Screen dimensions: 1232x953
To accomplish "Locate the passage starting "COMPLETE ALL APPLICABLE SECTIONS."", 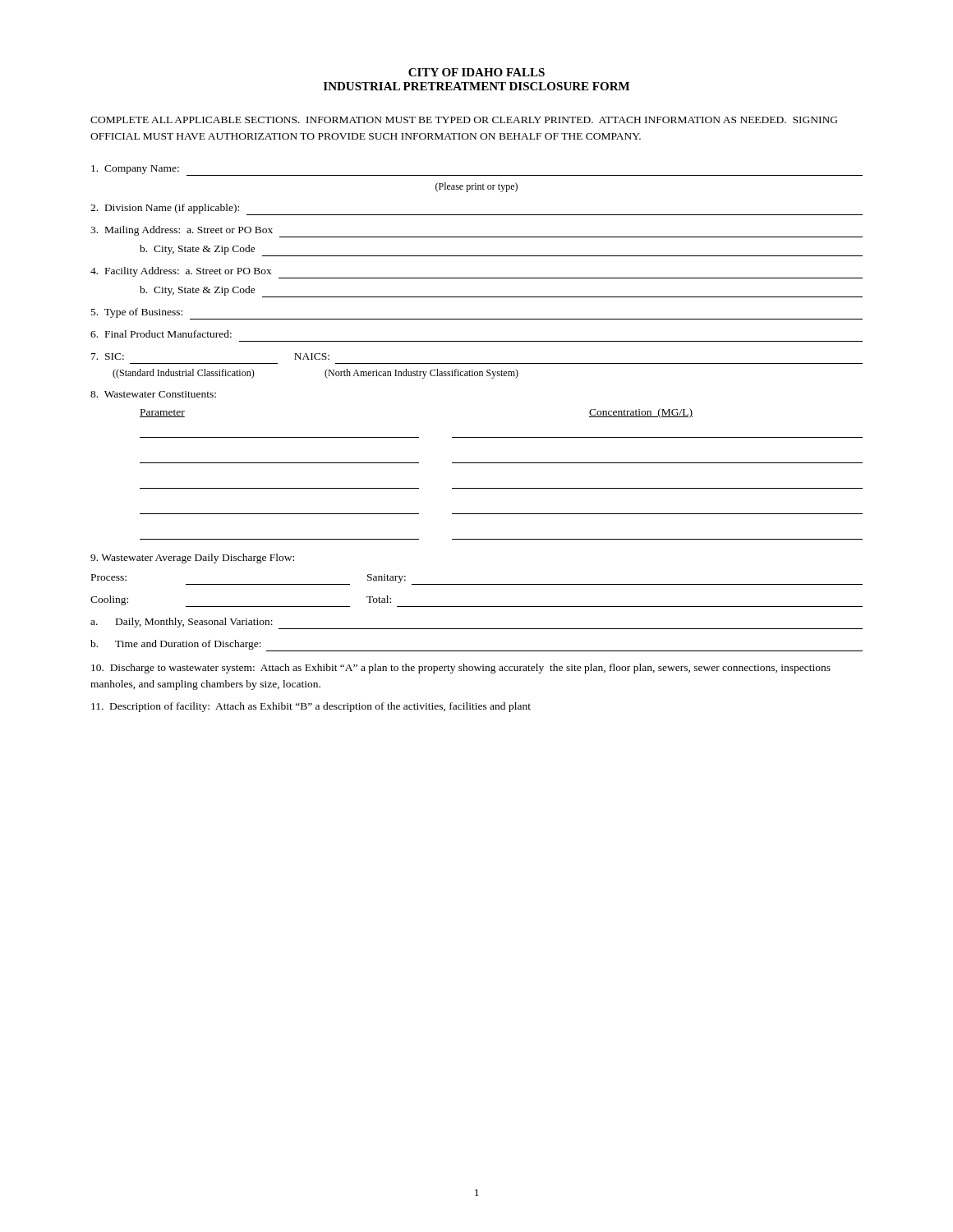I will point(464,128).
